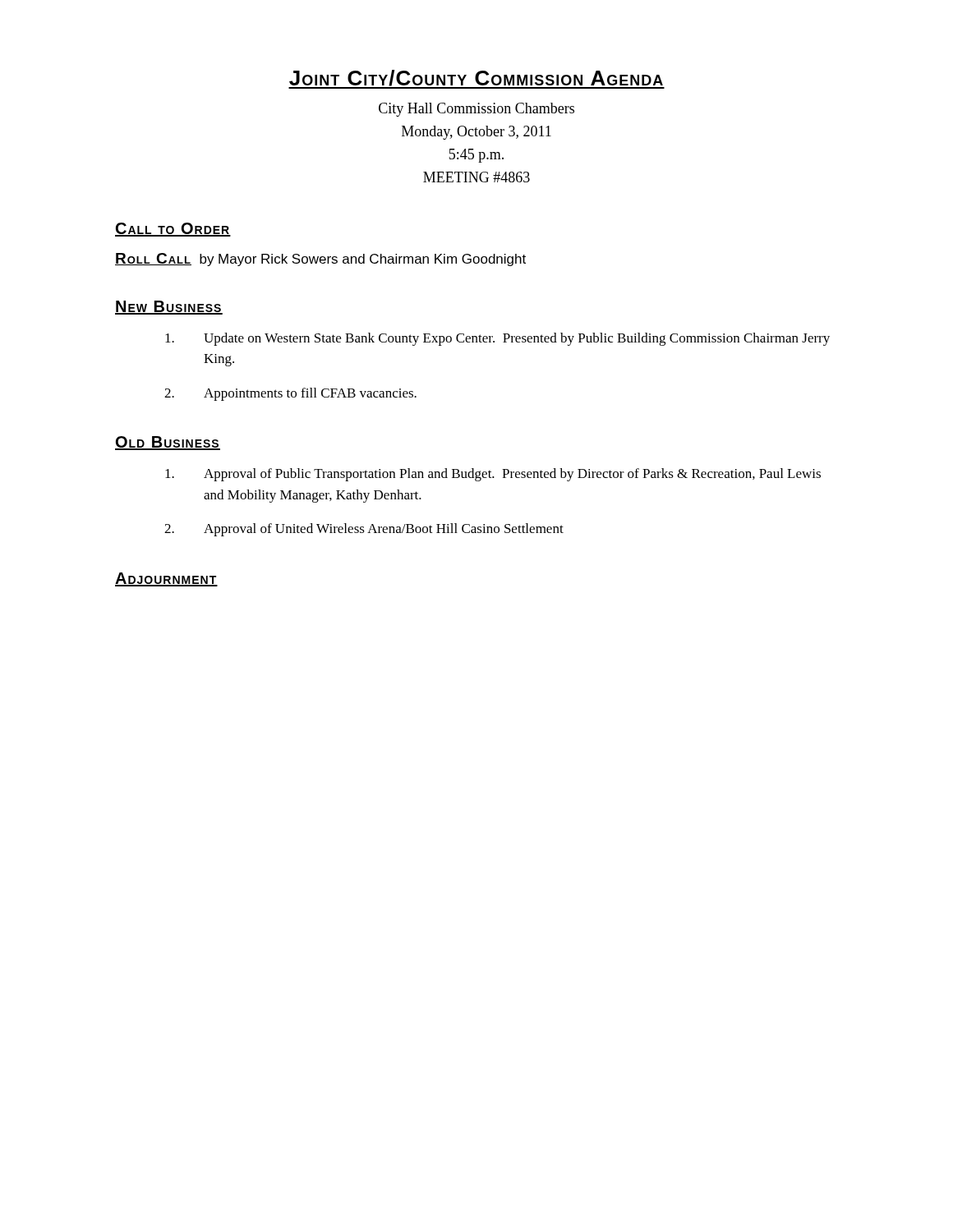This screenshot has height=1232, width=953.
Task: Click the passage that begins "Approval of Public"
Action: pyautogui.click(x=501, y=484)
